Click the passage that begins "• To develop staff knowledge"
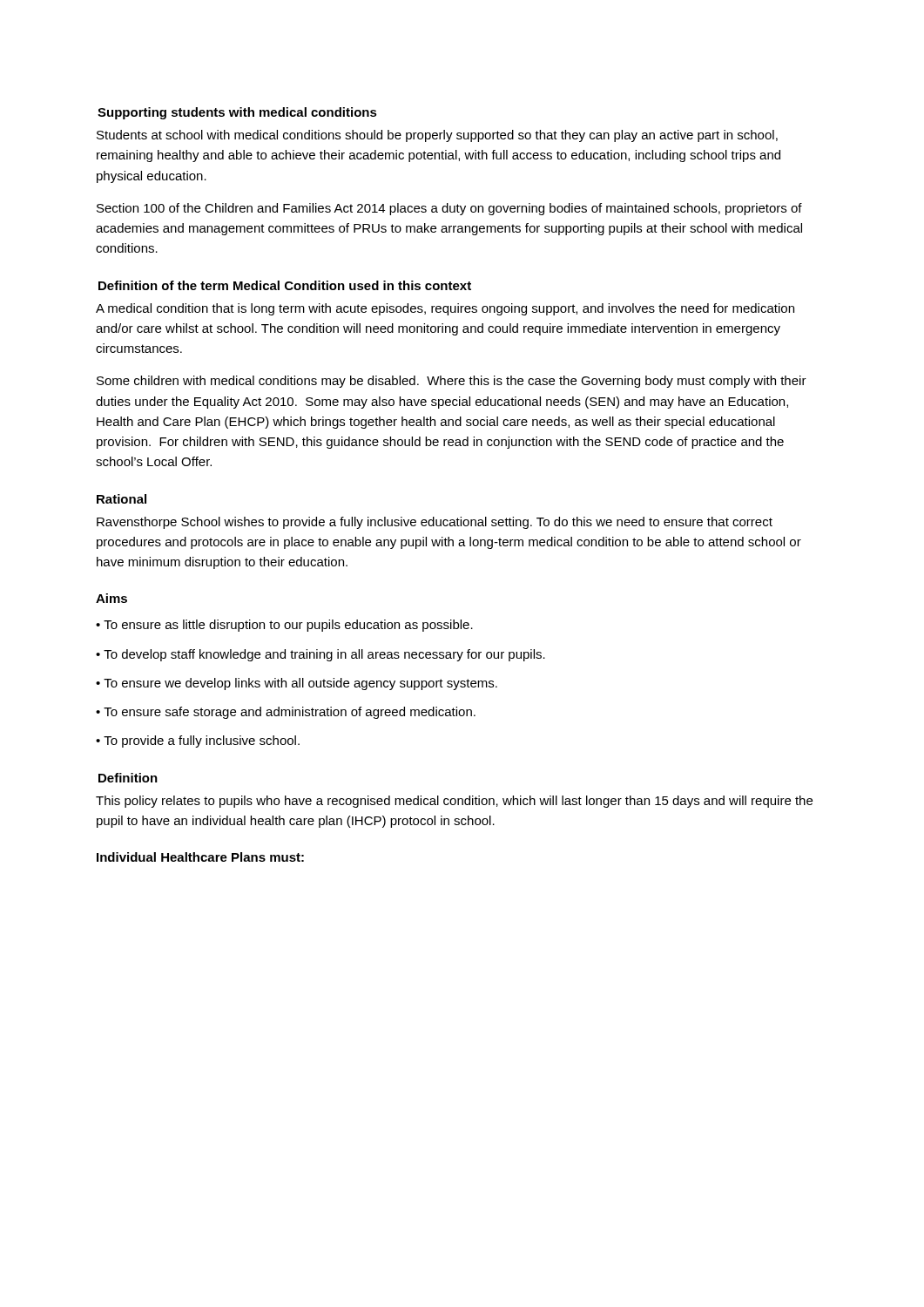Viewport: 924px width, 1307px height. pos(321,654)
